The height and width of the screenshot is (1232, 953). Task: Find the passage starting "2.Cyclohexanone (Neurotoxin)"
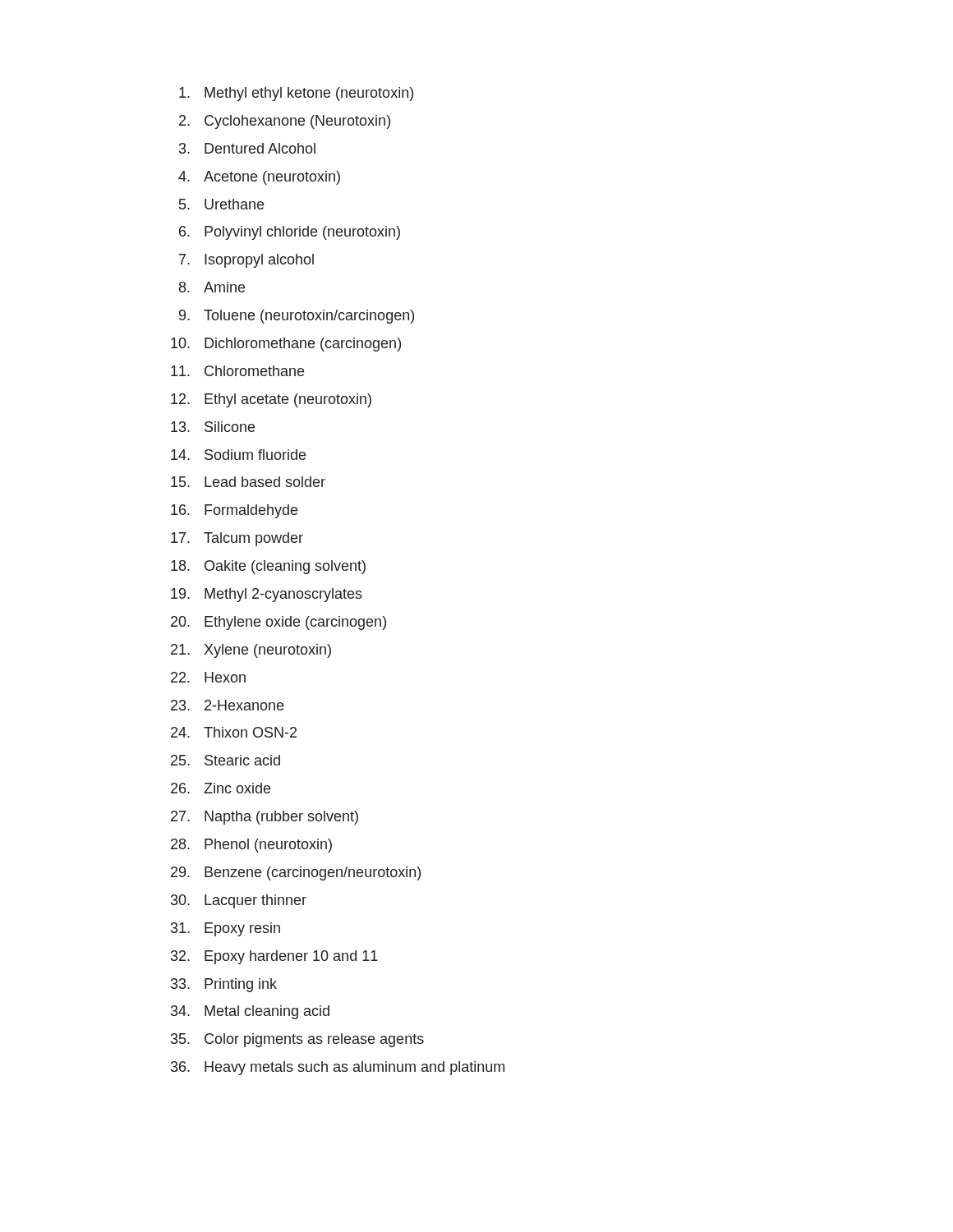[285, 122]
